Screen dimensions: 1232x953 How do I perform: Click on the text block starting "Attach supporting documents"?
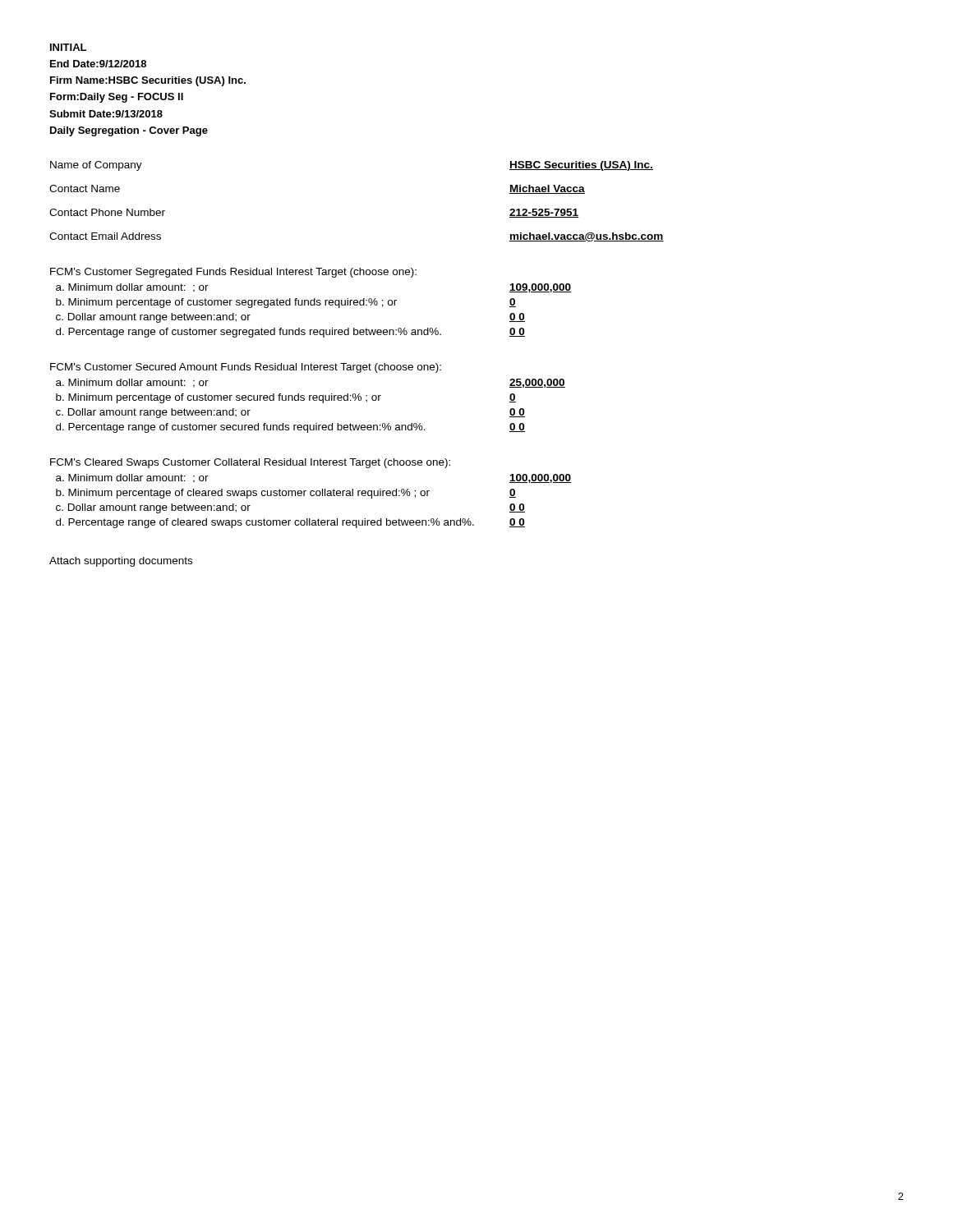tap(121, 560)
